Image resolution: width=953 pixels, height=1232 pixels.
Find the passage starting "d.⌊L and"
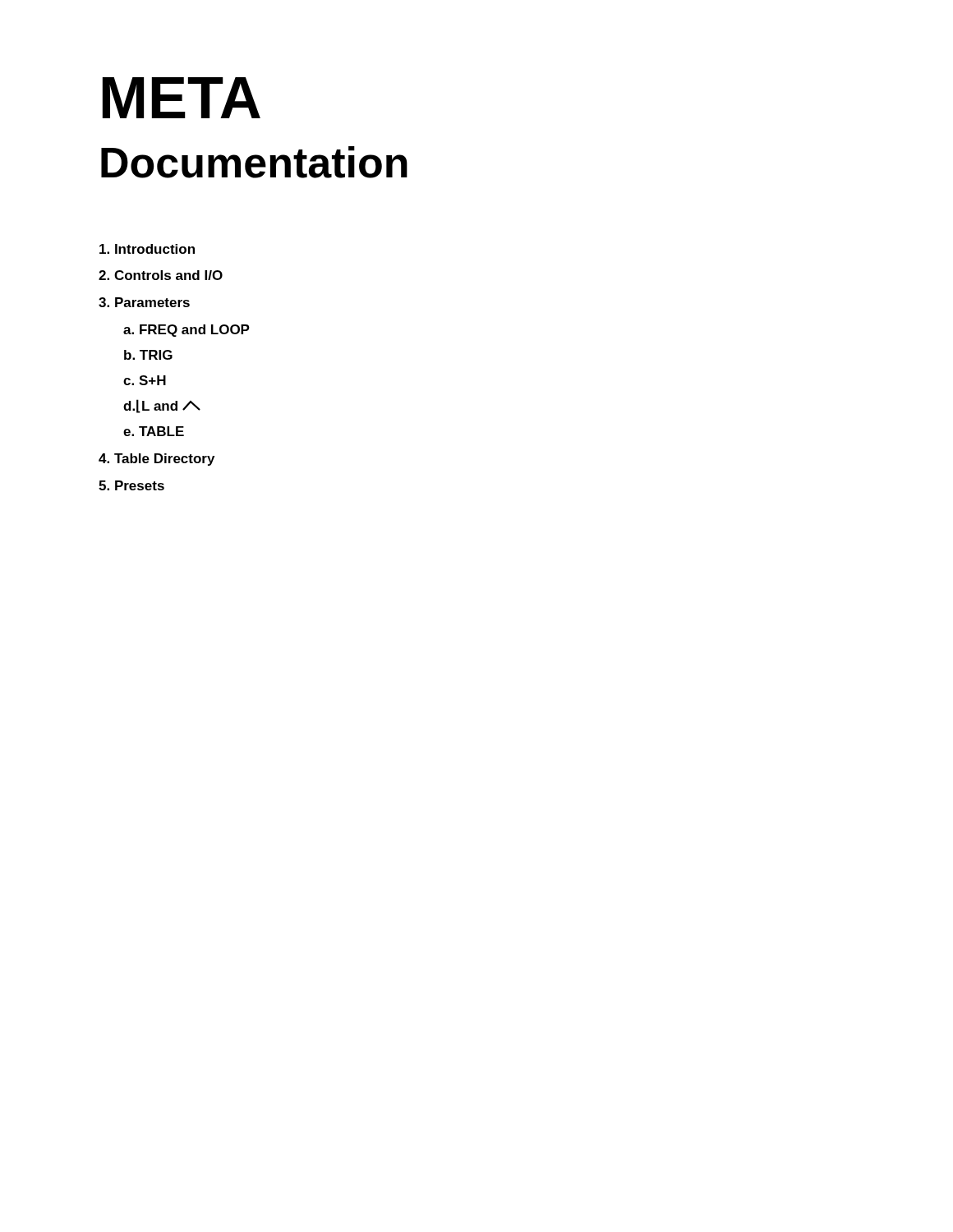tap(162, 406)
